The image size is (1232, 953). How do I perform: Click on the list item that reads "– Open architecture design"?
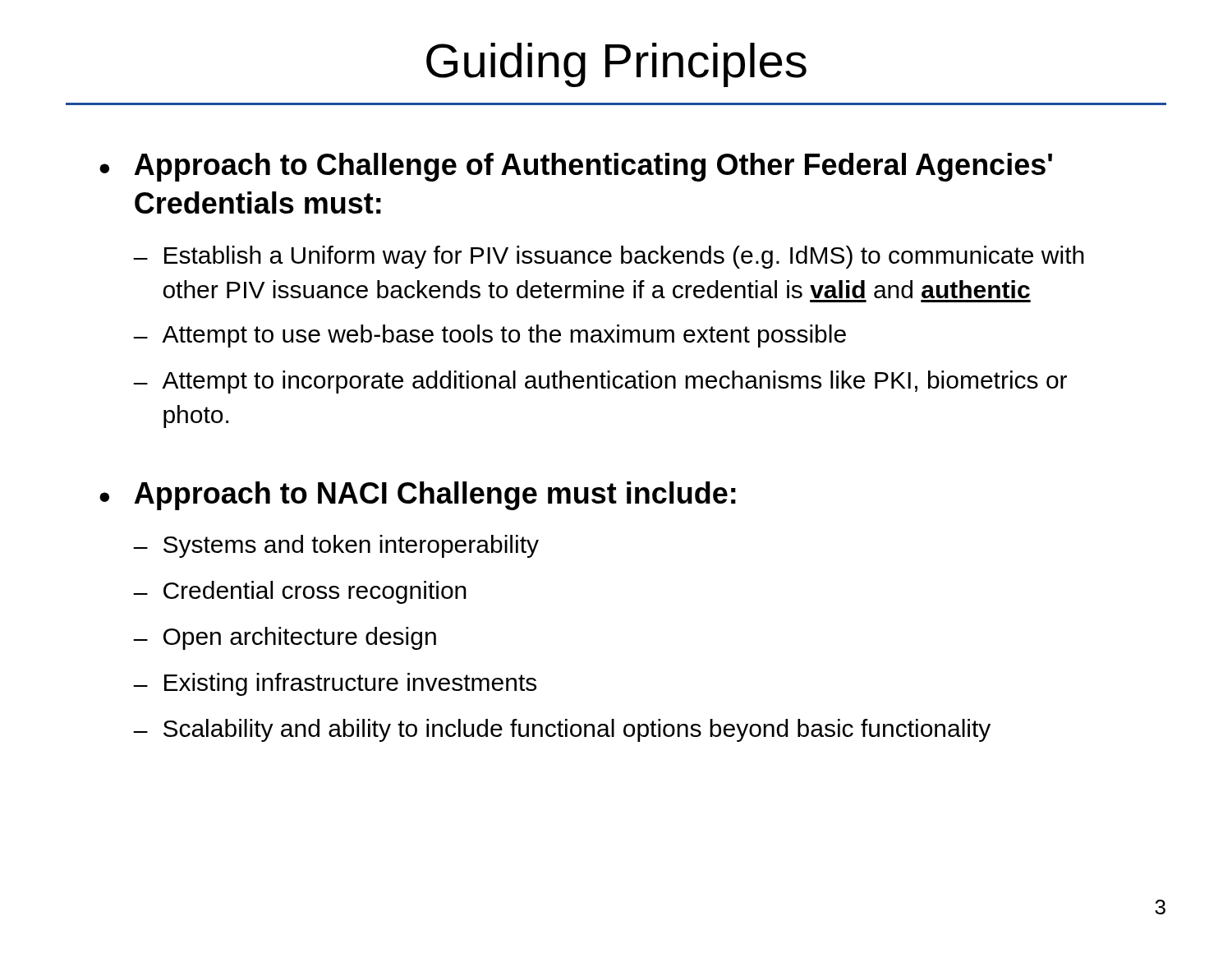tap(285, 638)
